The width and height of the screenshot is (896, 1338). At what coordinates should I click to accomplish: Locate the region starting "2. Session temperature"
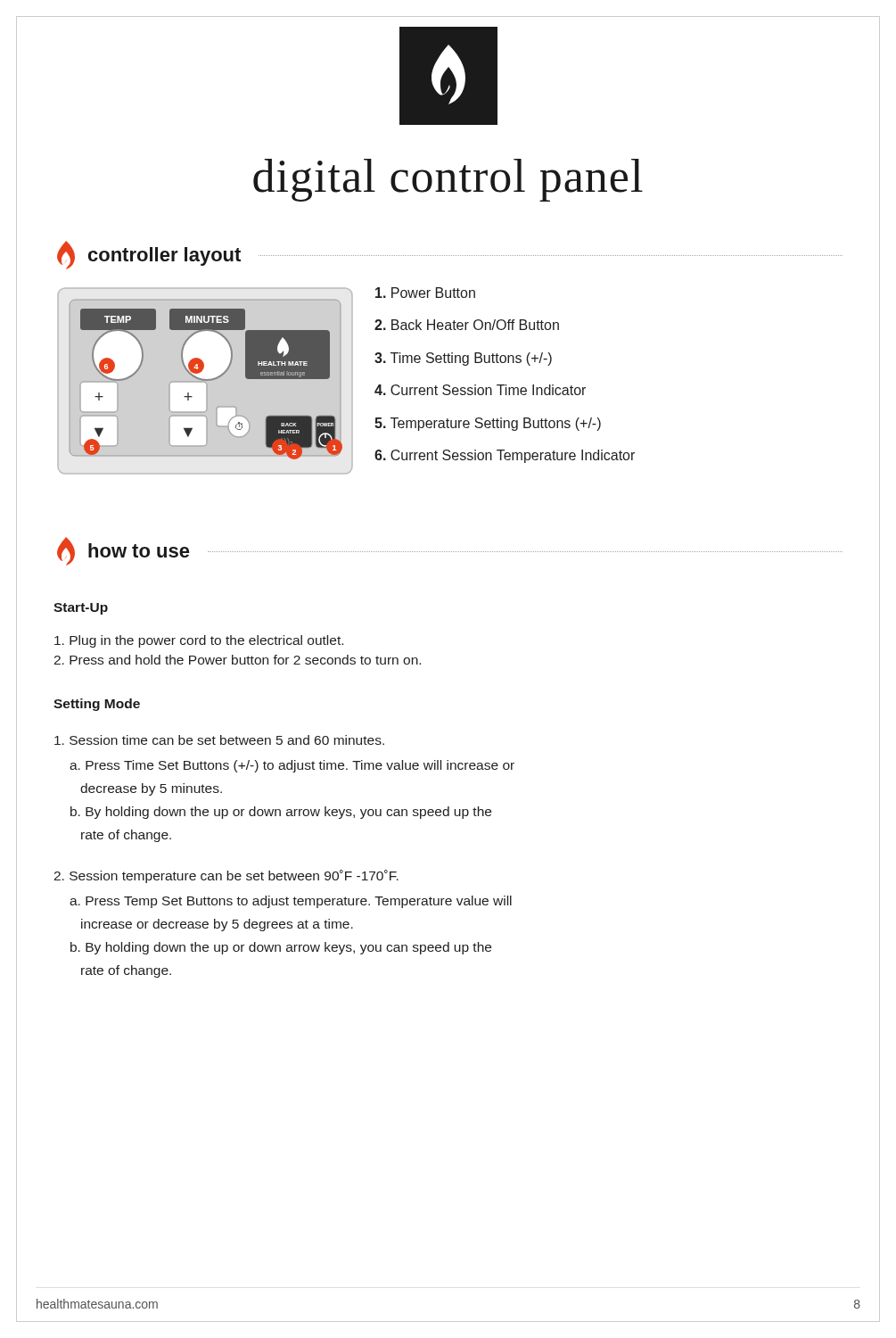(x=226, y=876)
